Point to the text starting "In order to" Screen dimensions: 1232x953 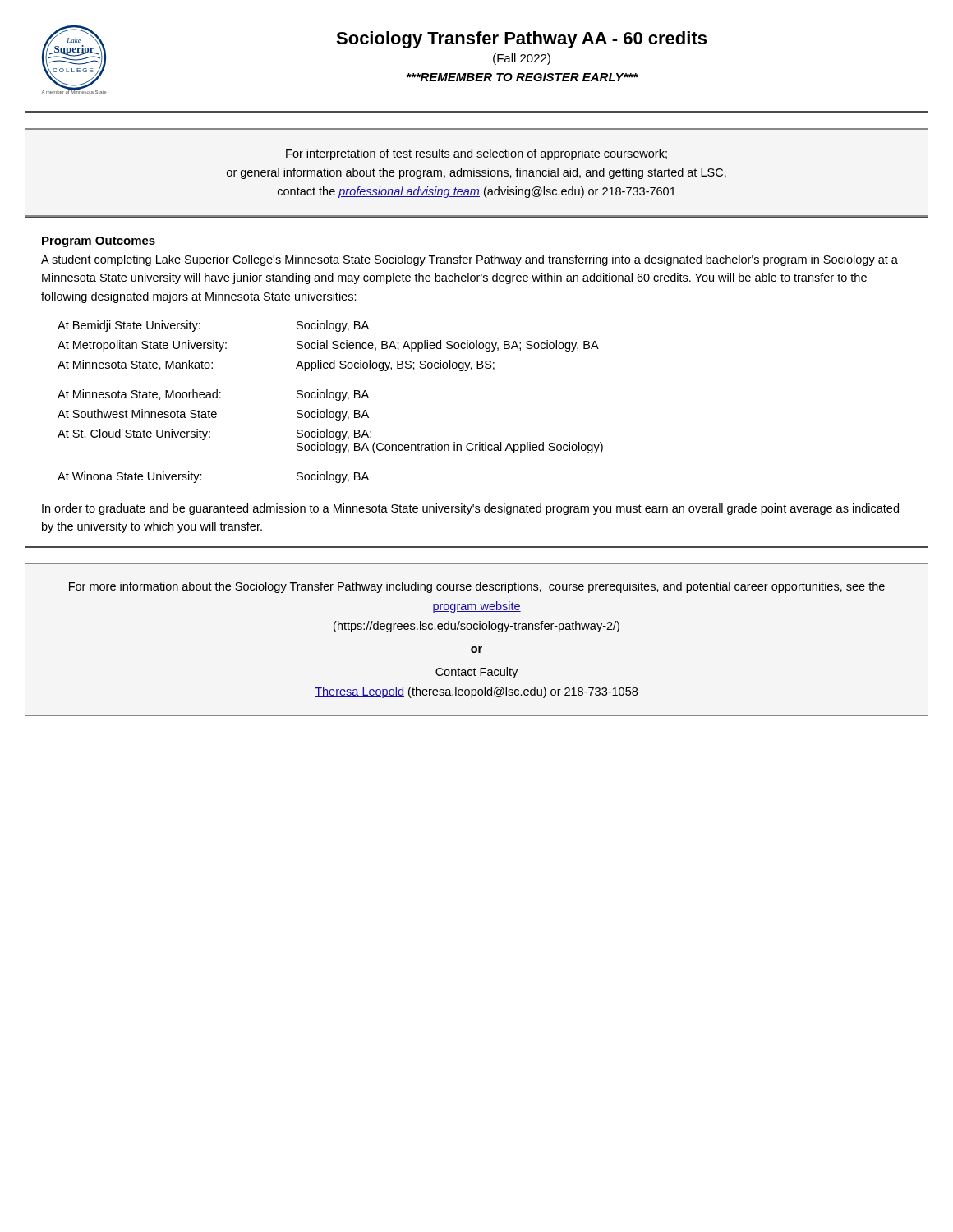476,518
